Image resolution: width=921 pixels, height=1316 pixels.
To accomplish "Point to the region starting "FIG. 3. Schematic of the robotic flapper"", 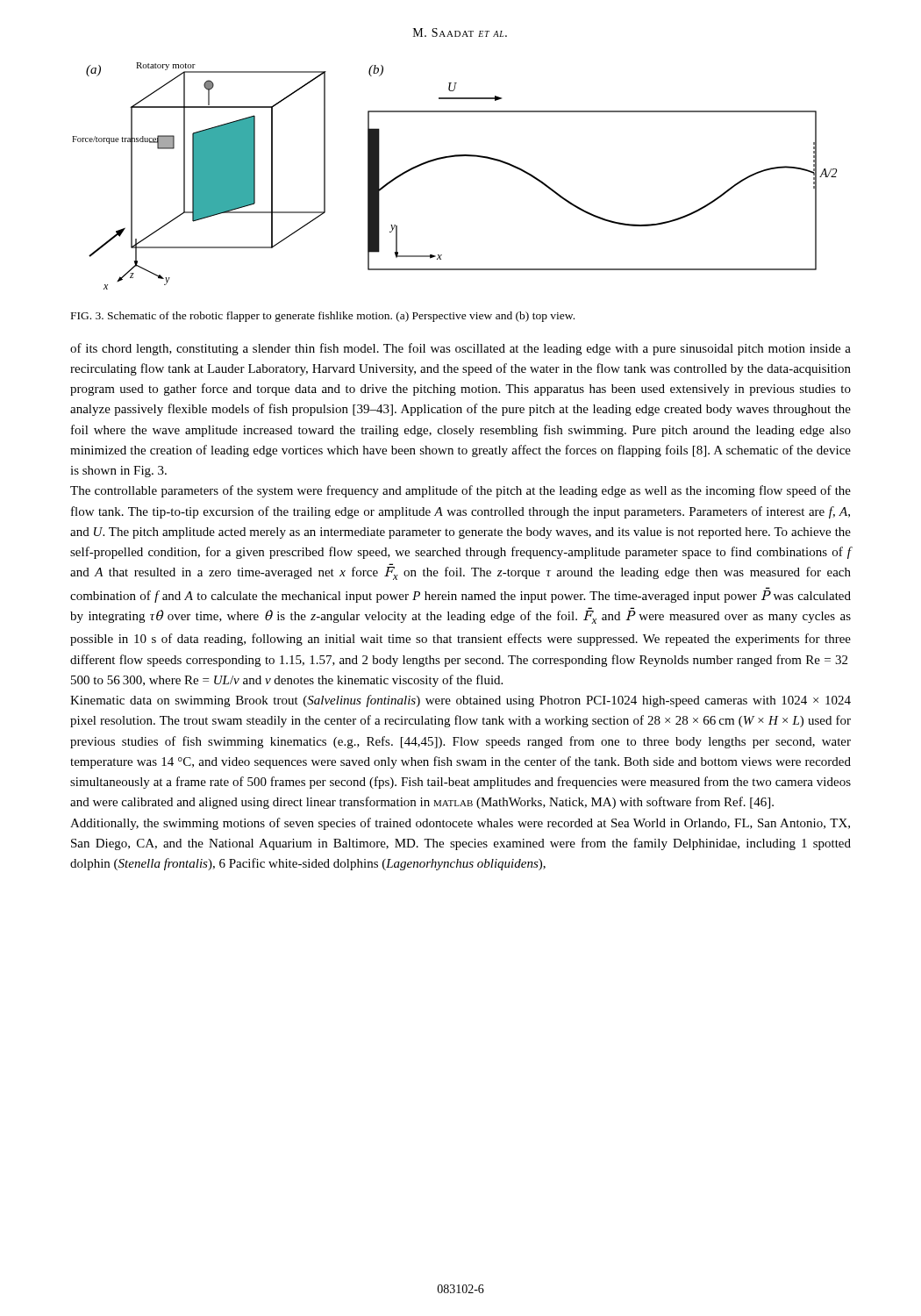I will pyautogui.click(x=323, y=315).
